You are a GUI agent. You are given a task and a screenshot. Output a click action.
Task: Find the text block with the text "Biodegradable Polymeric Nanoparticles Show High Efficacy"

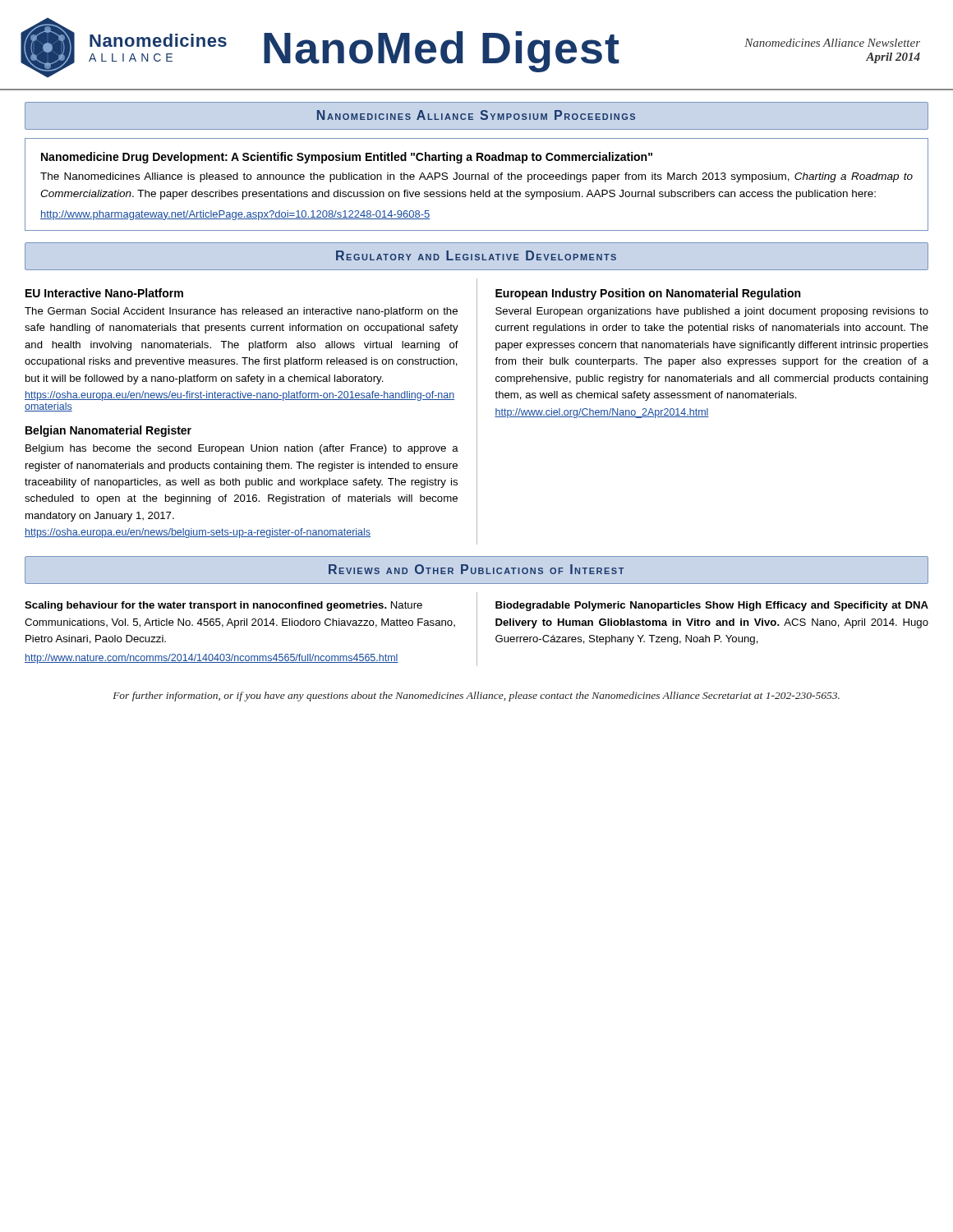[x=712, y=622]
